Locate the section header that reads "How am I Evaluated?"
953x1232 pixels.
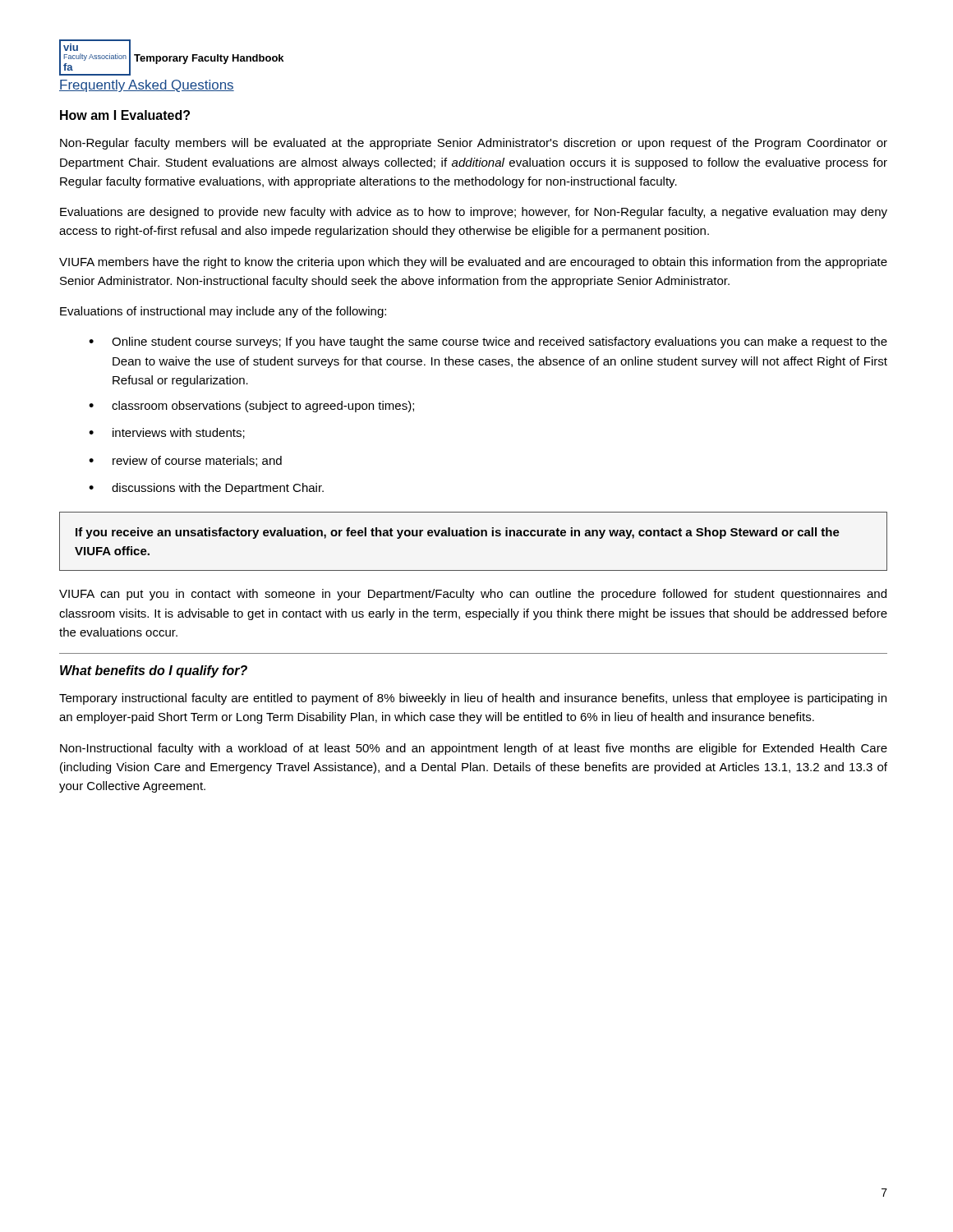coord(125,116)
